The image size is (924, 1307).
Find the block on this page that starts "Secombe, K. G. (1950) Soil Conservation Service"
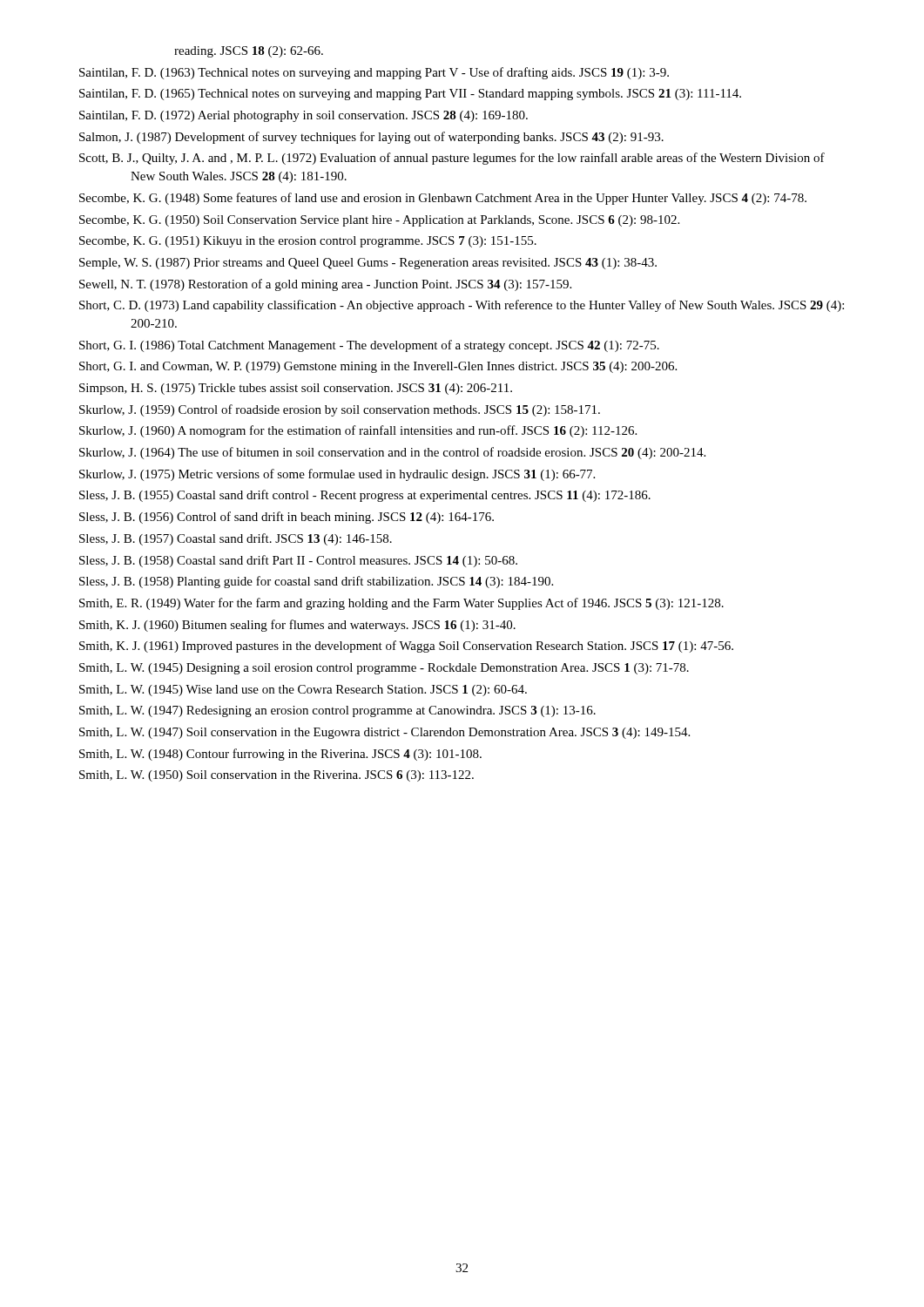(x=379, y=219)
